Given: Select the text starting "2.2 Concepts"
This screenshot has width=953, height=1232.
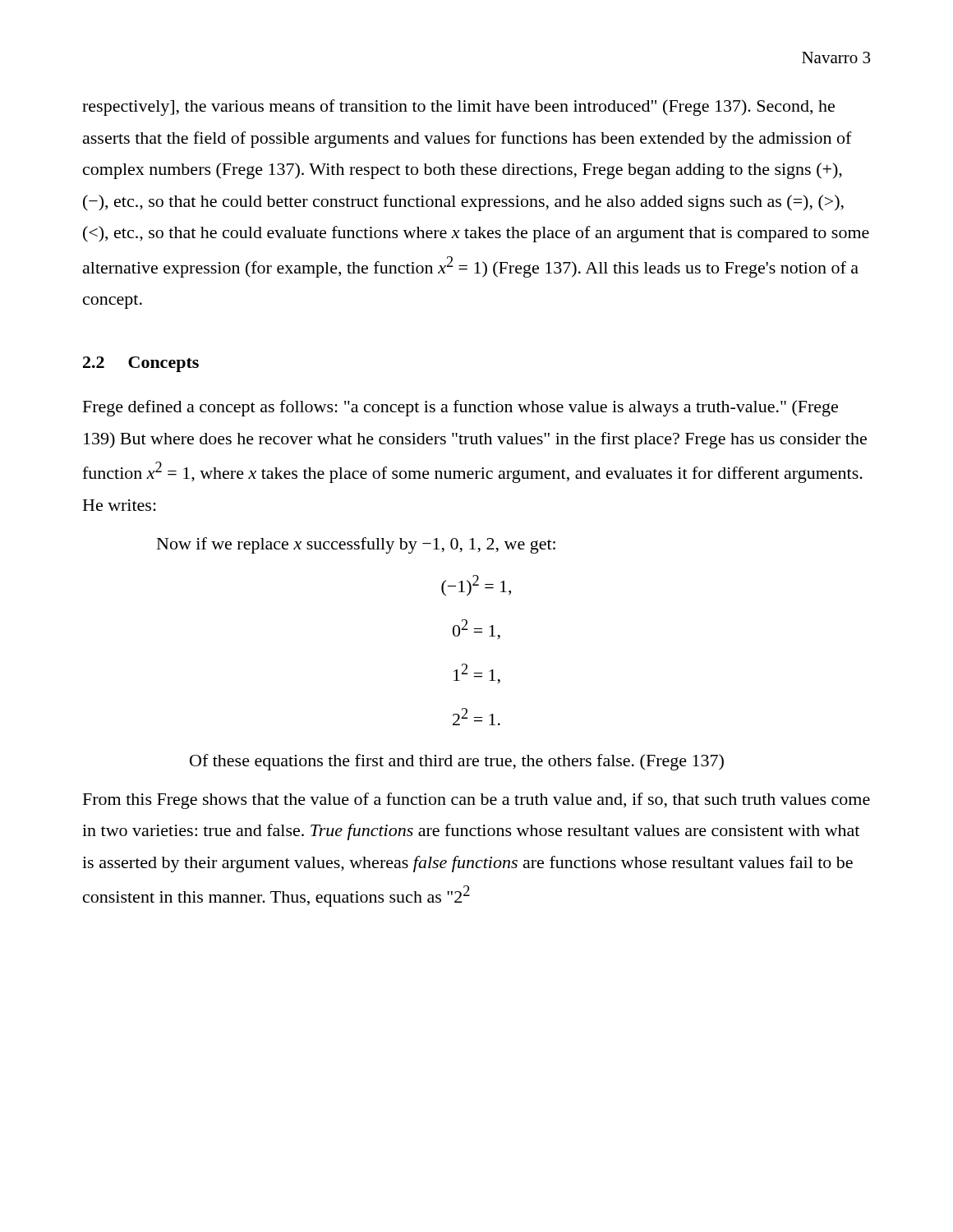Looking at the screenshot, I should (x=141, y=362).
